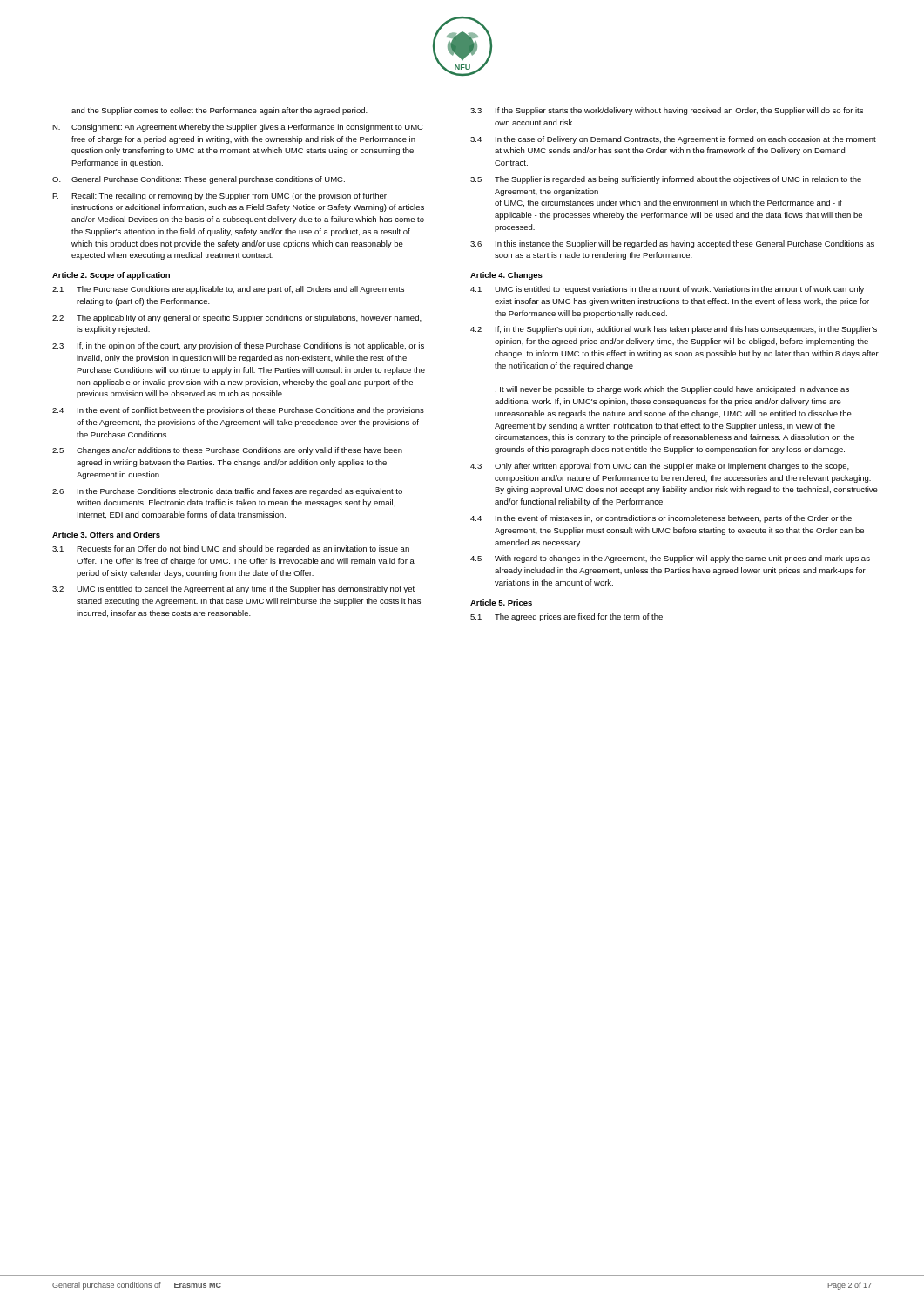
Task: Click on the list item with the text "4.2 If, in the Supplier's opinion,"
Action: [x=675, y=390]
